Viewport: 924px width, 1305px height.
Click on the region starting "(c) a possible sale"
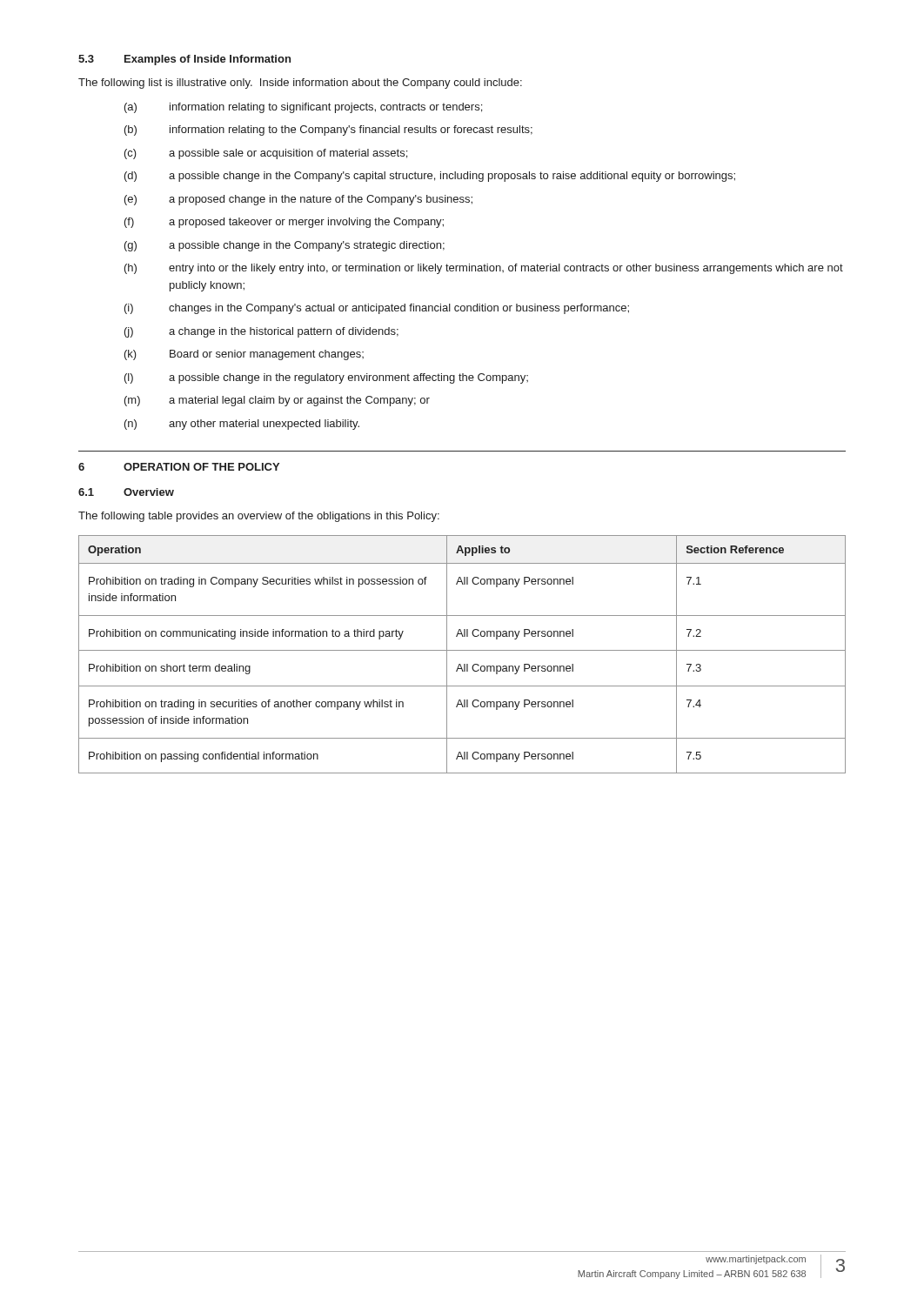coord(266,154)
